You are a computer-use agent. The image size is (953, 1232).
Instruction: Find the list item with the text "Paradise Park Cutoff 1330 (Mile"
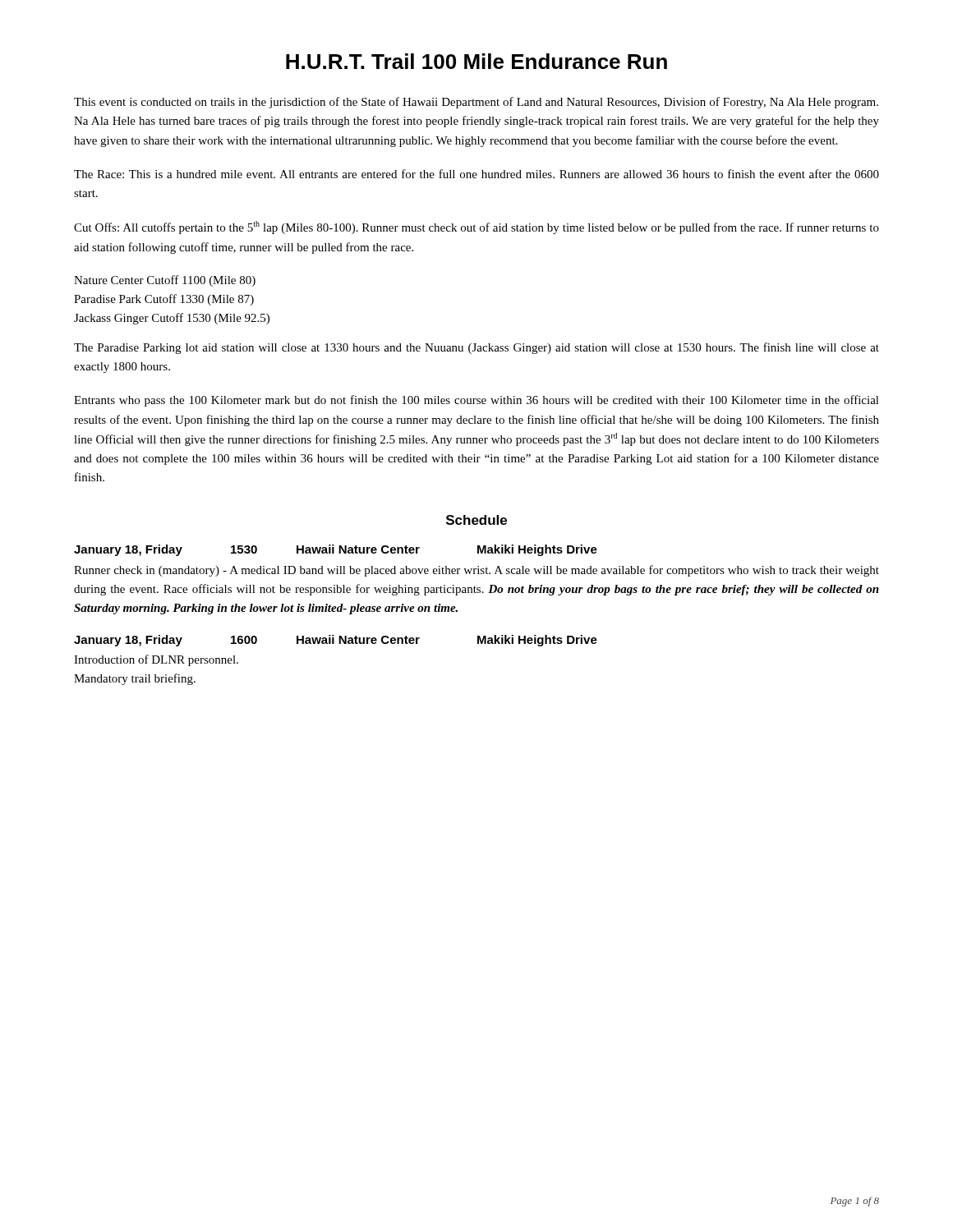[164, 299]
